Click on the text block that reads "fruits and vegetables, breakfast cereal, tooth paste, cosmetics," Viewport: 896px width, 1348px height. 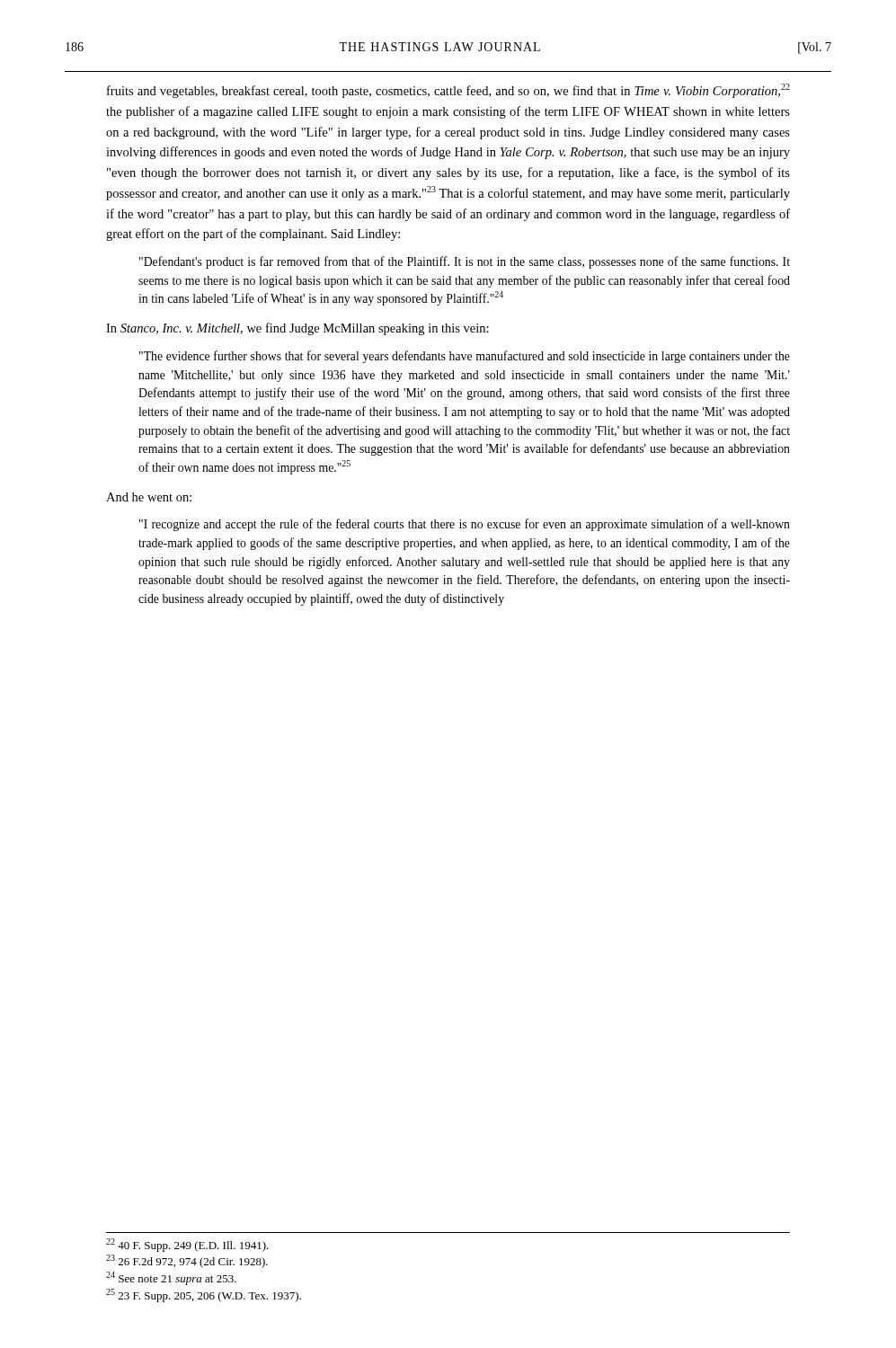click(x=448, y=163)
